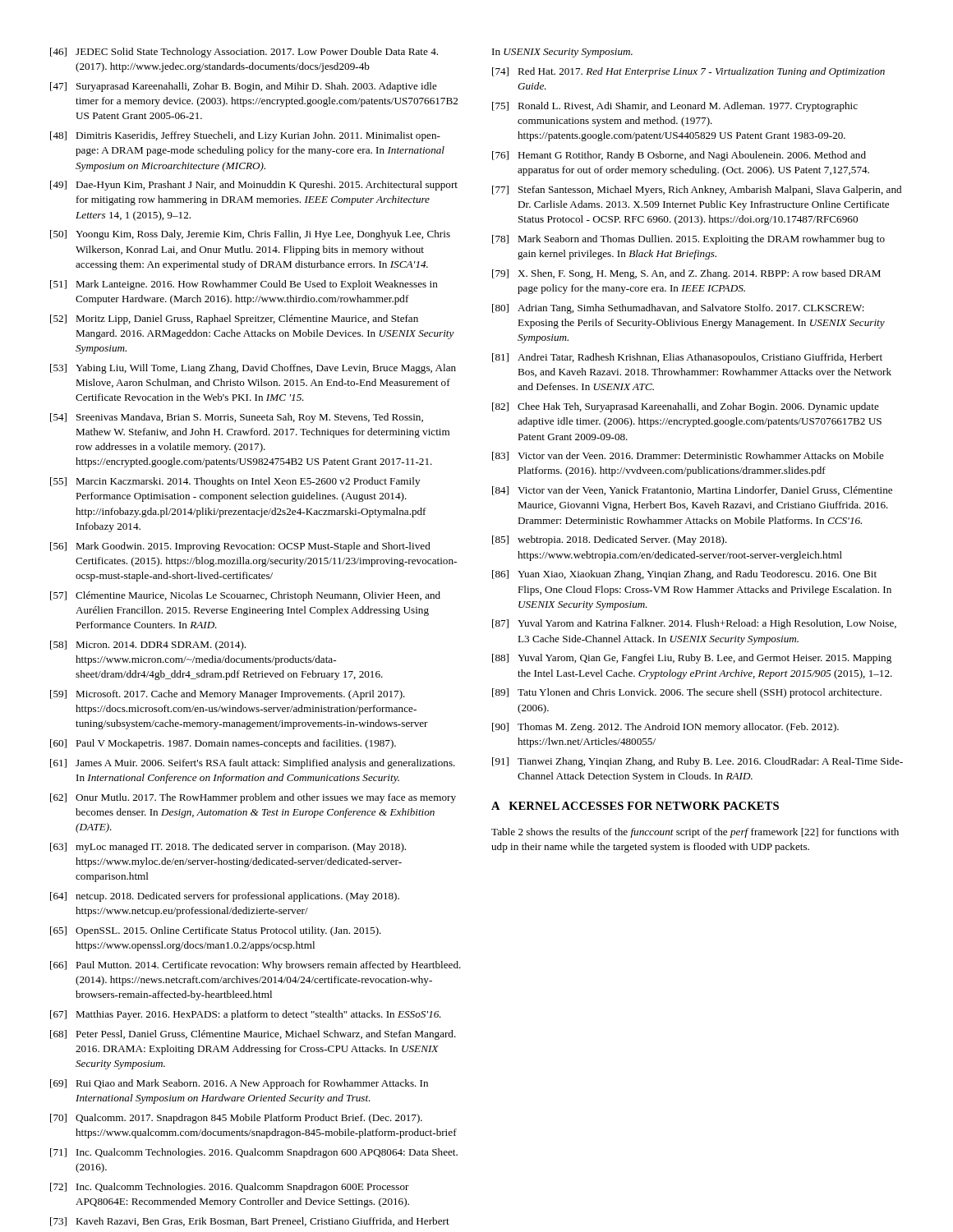The image size is (953, 1232).
Task: Select the region starting "[87] Yuval Yarom and Katrina Falkner. 2014. Flush+Reload:"
Action: [698, 631]
